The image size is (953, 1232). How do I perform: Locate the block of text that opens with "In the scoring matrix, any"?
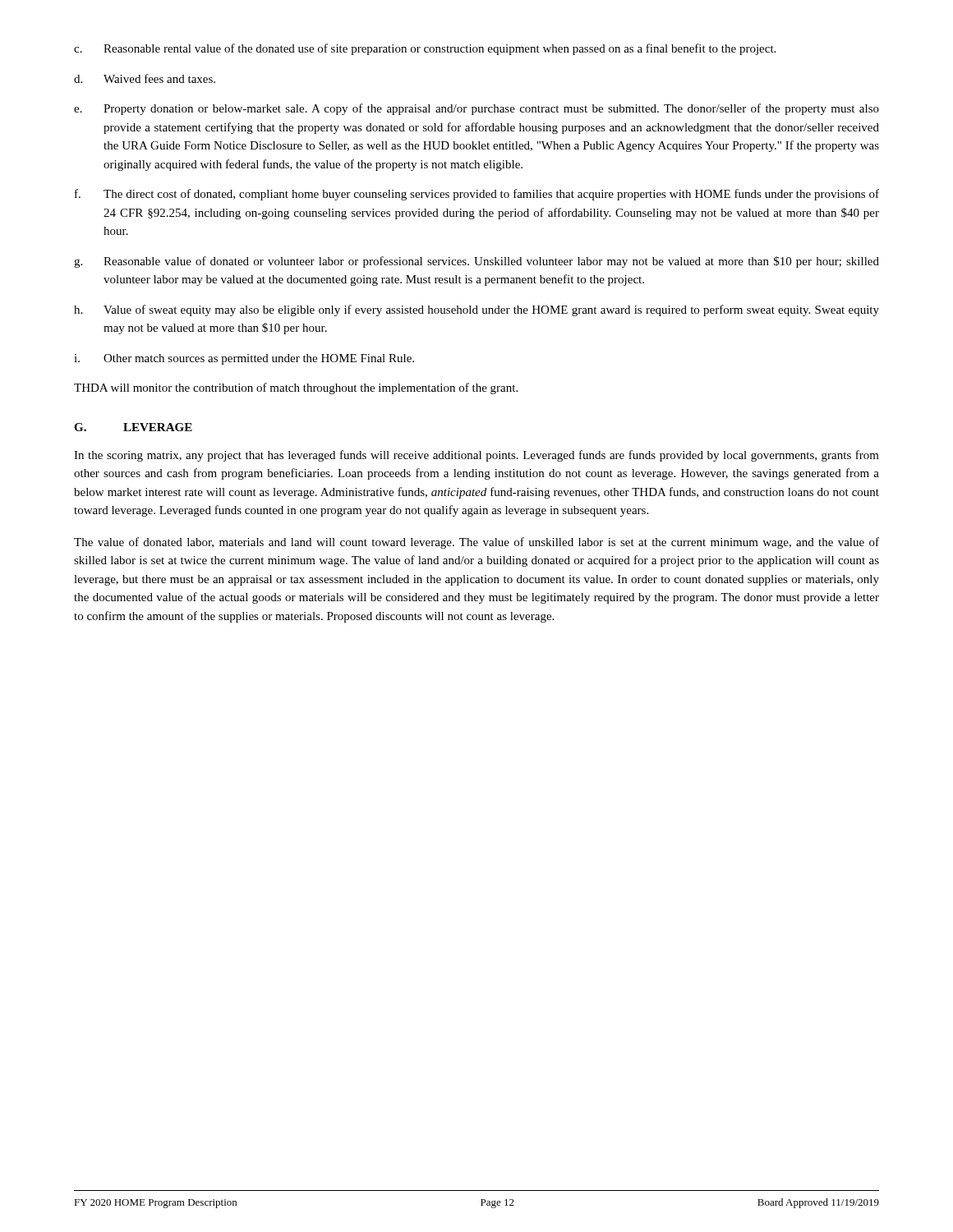(476, 482)
